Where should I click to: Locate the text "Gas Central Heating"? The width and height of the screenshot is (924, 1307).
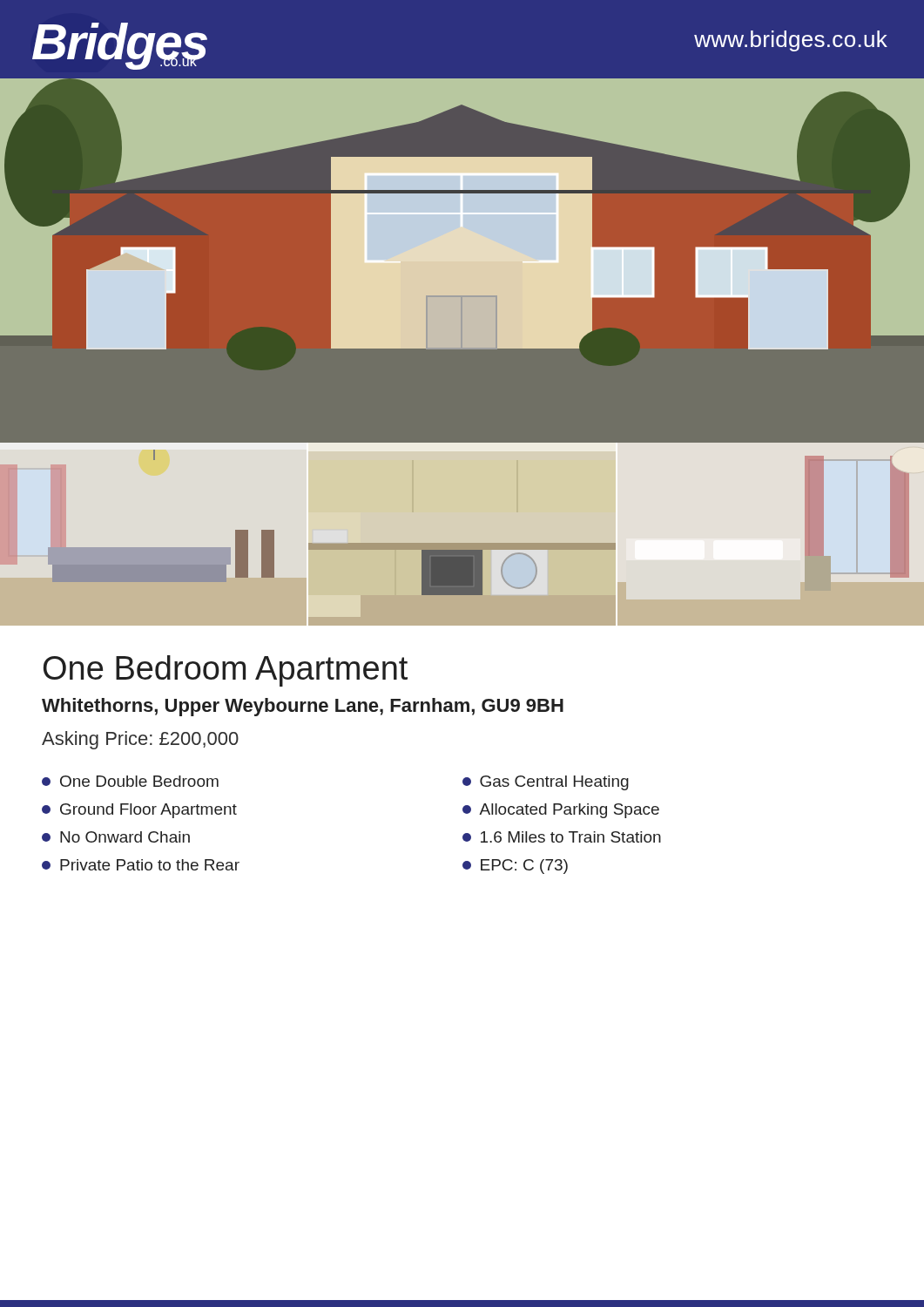coord(546,781)
